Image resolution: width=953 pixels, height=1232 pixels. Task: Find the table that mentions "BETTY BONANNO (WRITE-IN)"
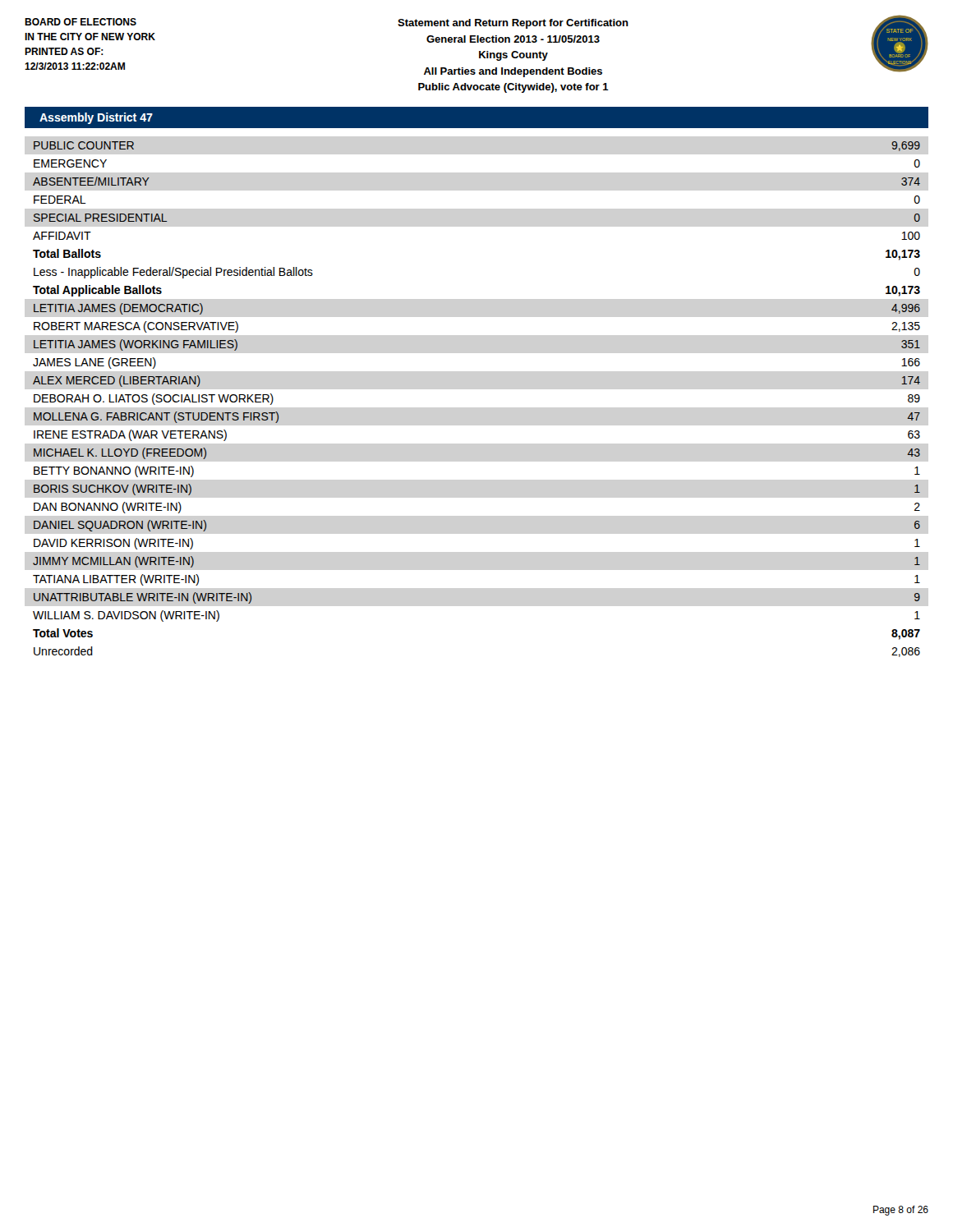point(476,398)
